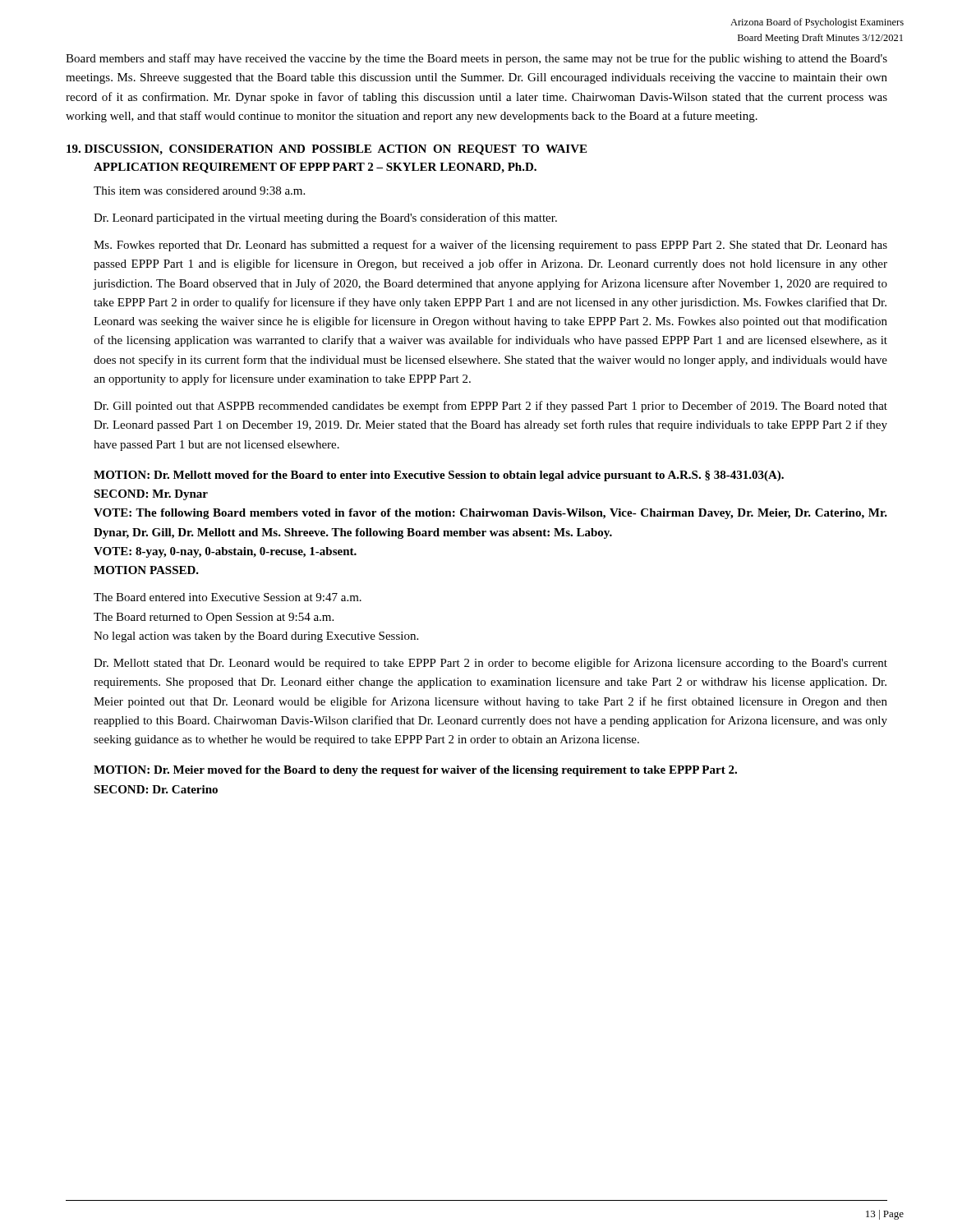Where is the passage that starts "Dr. Gill pointed out that ASPPB recommended"?
This screenshot has width=953, height=1232.
click(x=490, y=425)
